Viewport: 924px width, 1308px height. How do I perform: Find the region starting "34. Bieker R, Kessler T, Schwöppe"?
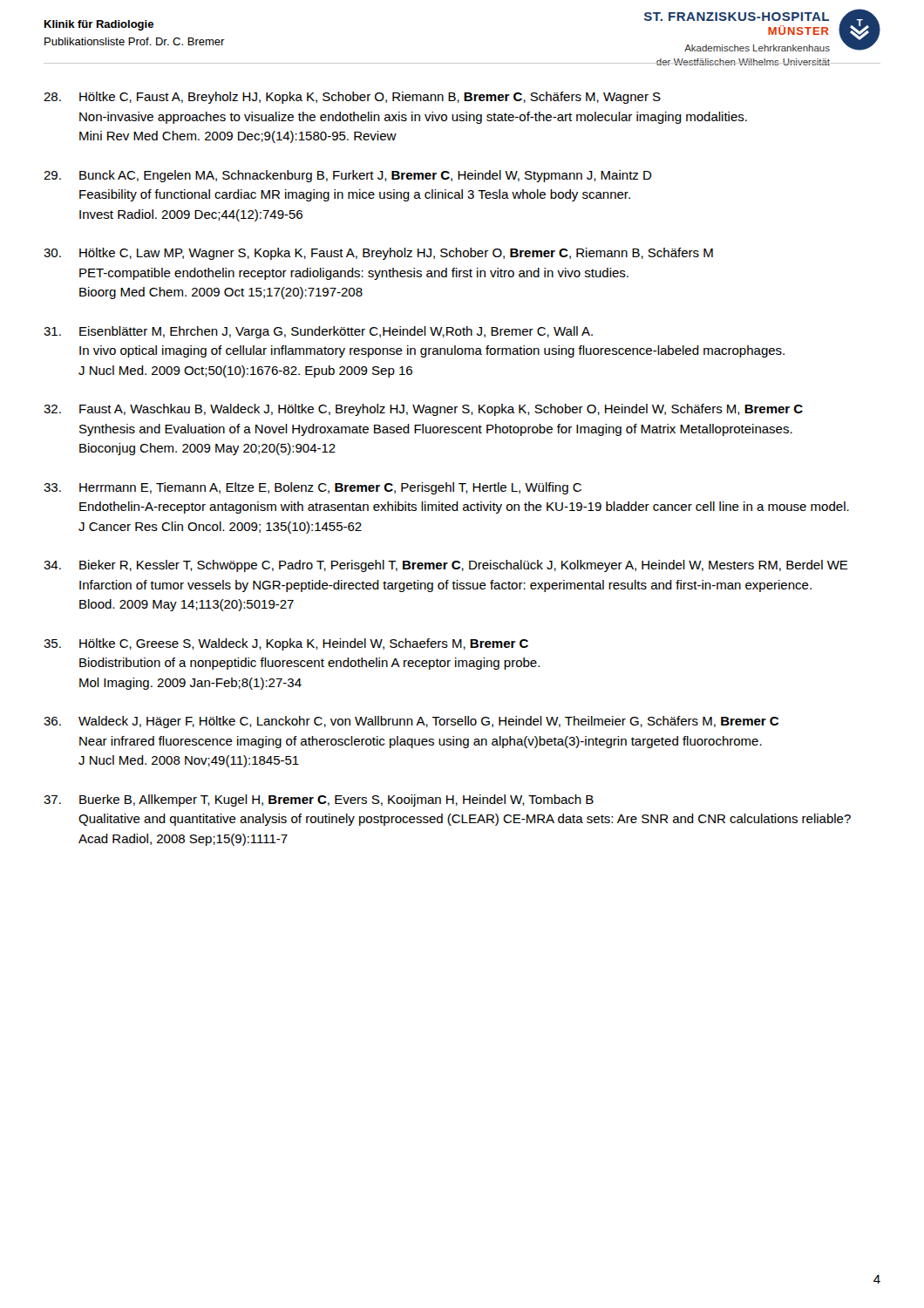[x=462, y=585]
